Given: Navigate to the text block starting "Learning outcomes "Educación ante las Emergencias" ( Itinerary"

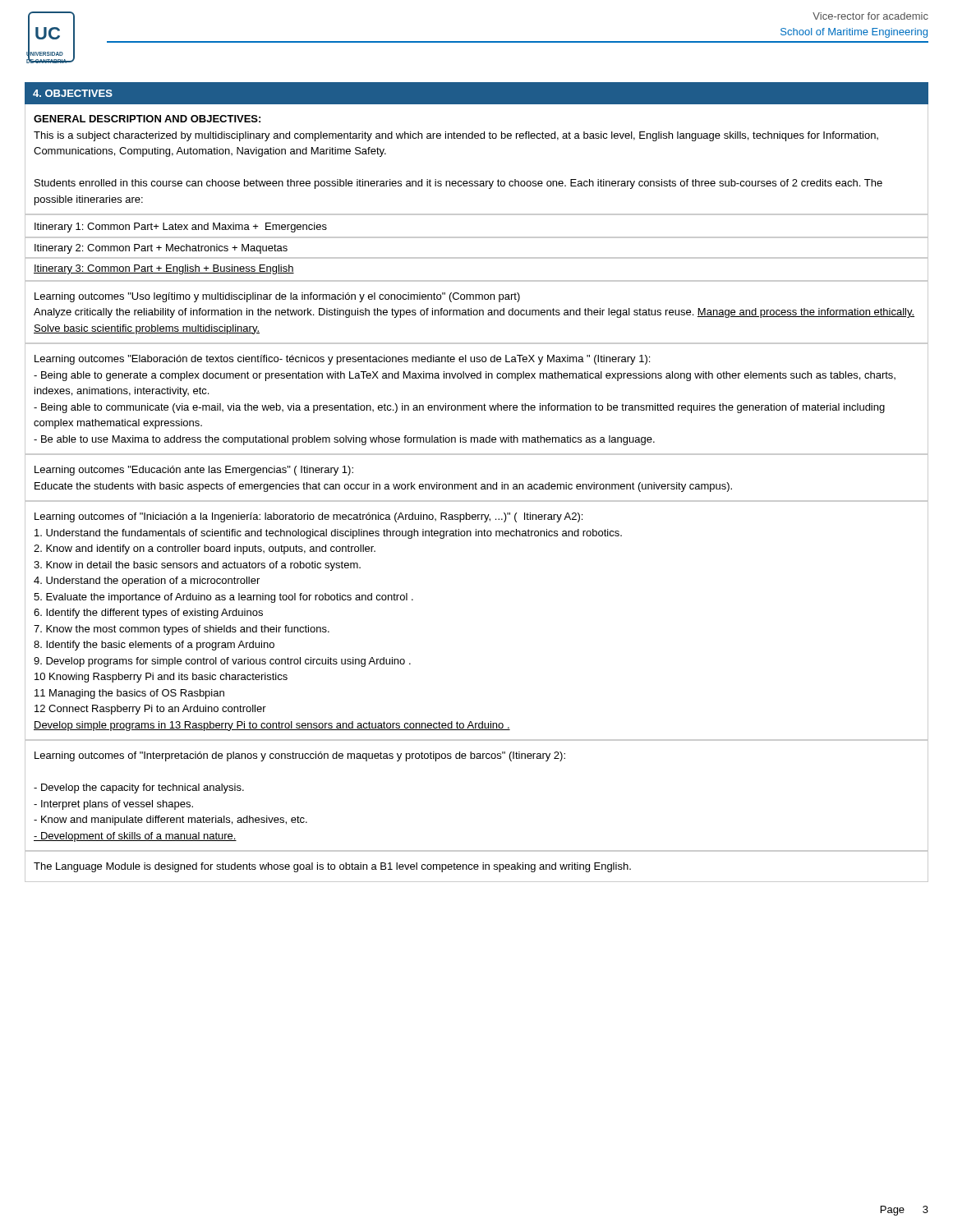Looking at the screenshot, I should pos(383,477).
